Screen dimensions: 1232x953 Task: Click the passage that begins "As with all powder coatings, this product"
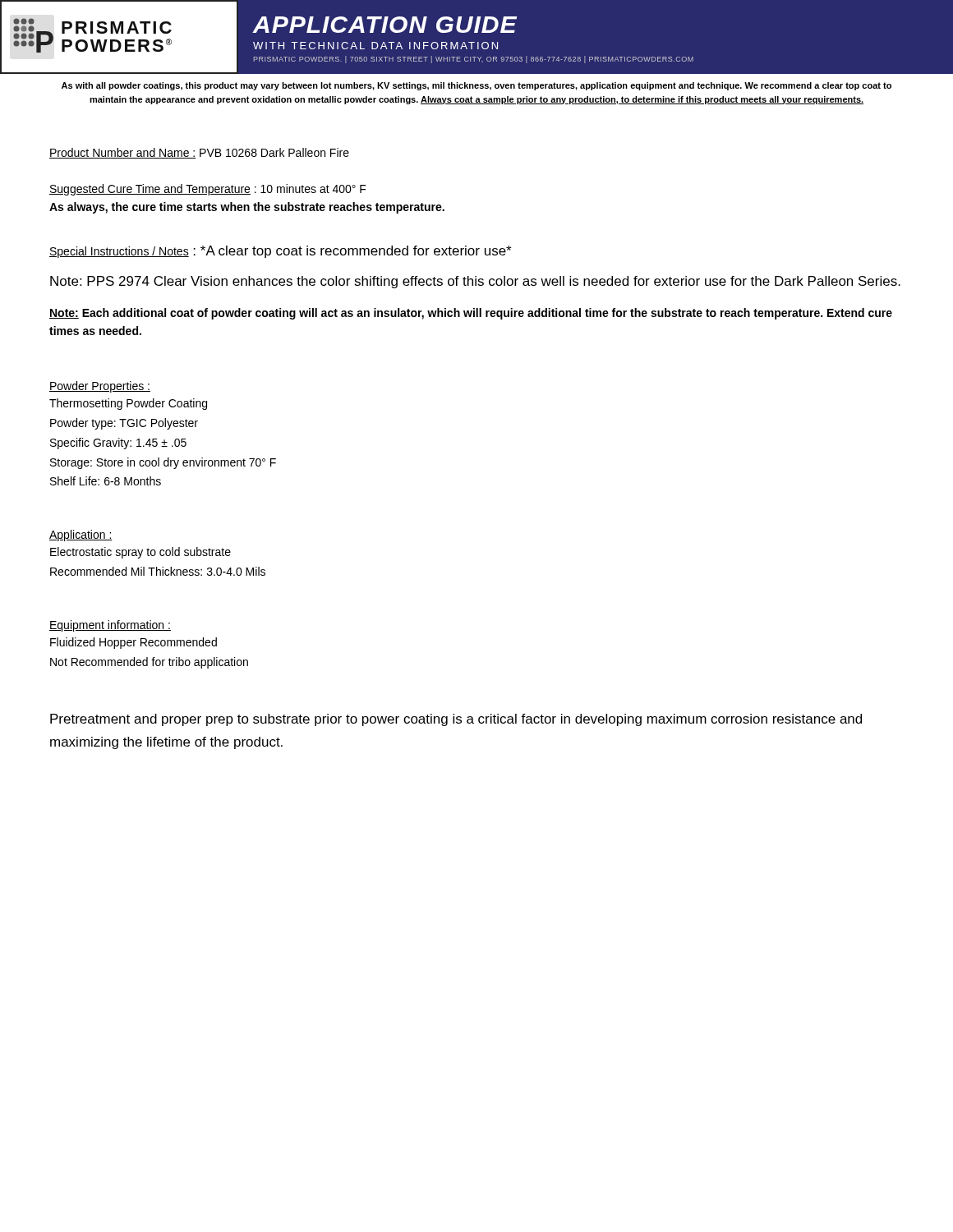coord(476,92)
